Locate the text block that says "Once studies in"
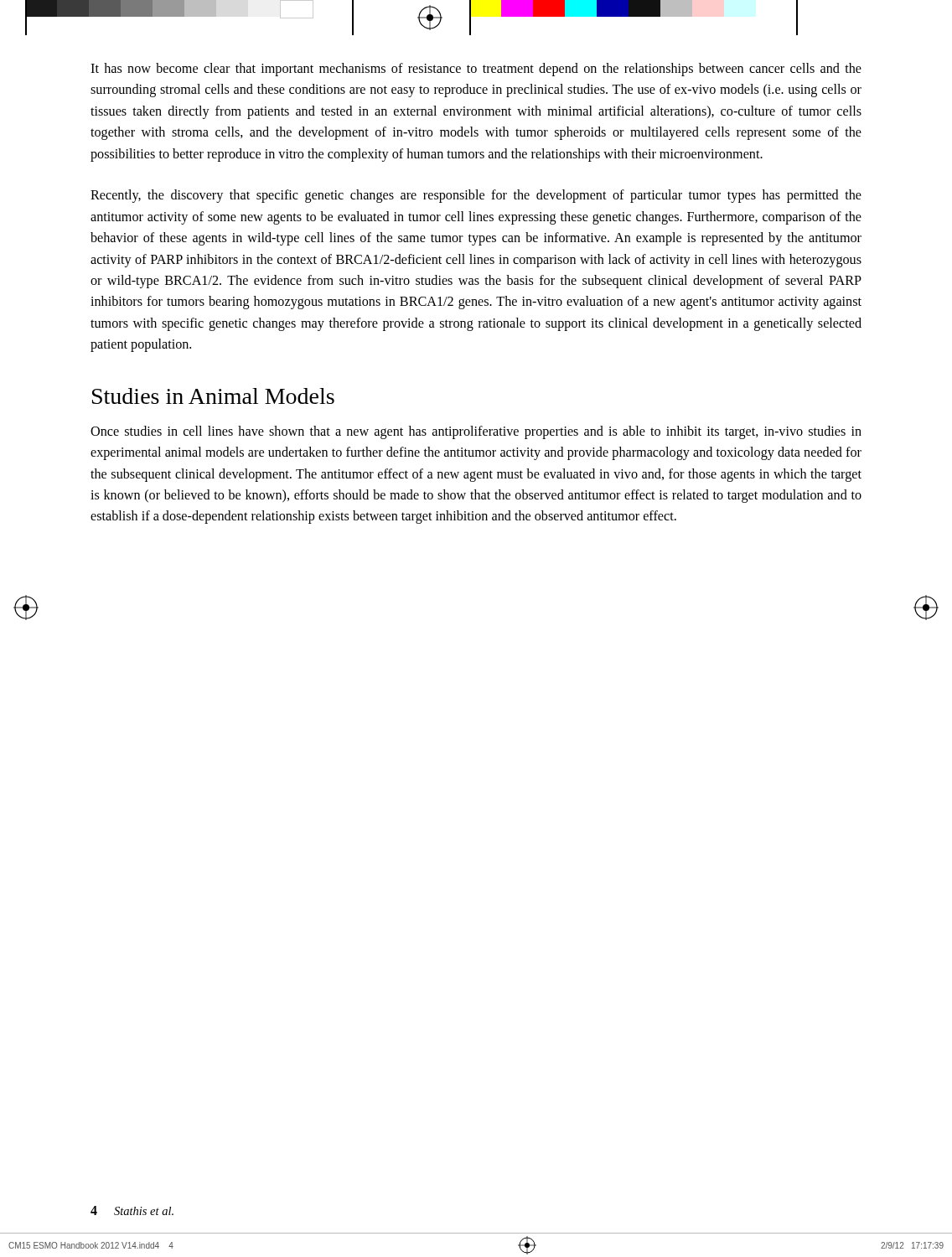This screenshot has height=1257, width=952. (x=476, y=474)
